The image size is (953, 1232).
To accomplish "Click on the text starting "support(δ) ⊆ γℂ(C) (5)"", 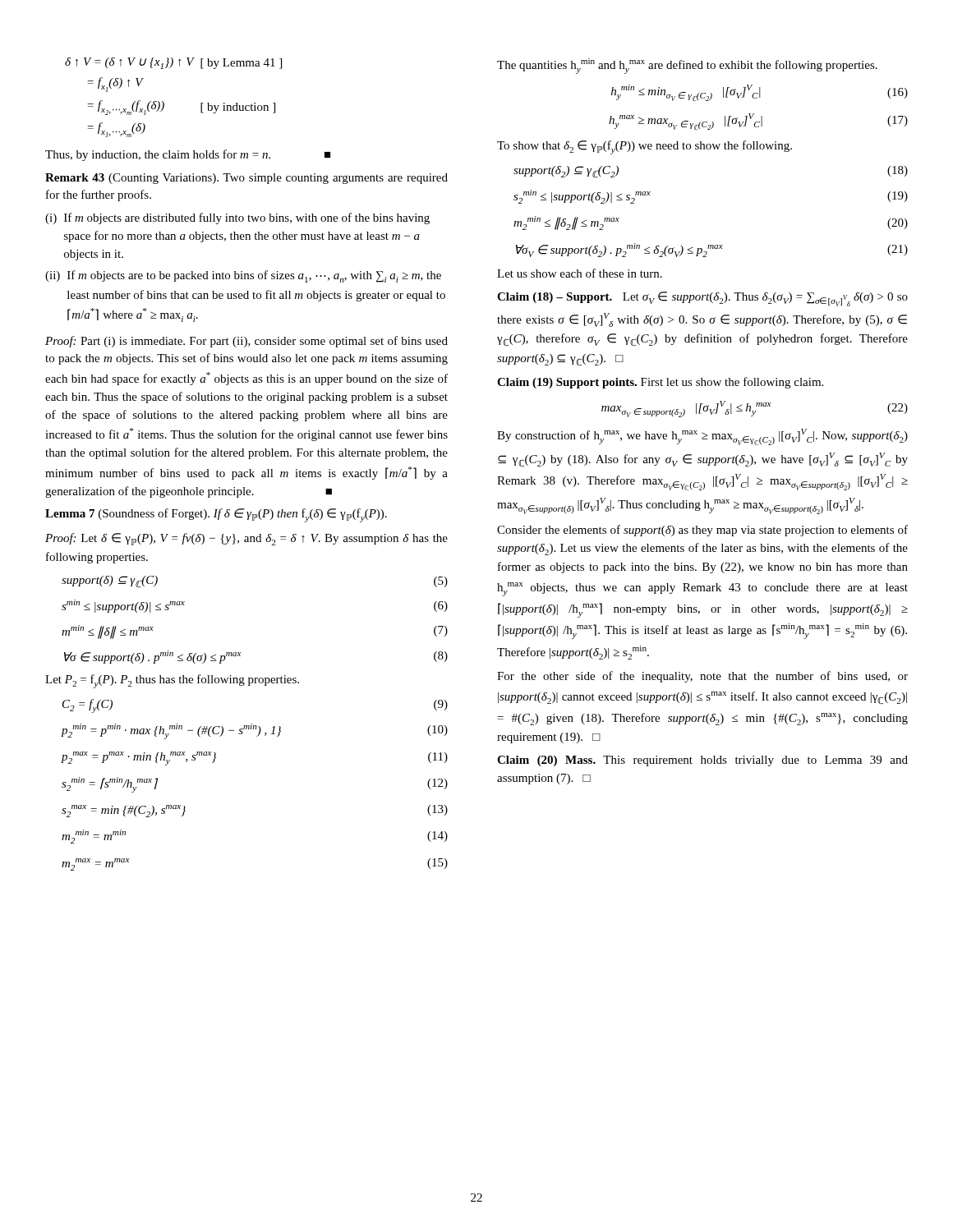I will (123, 582).
